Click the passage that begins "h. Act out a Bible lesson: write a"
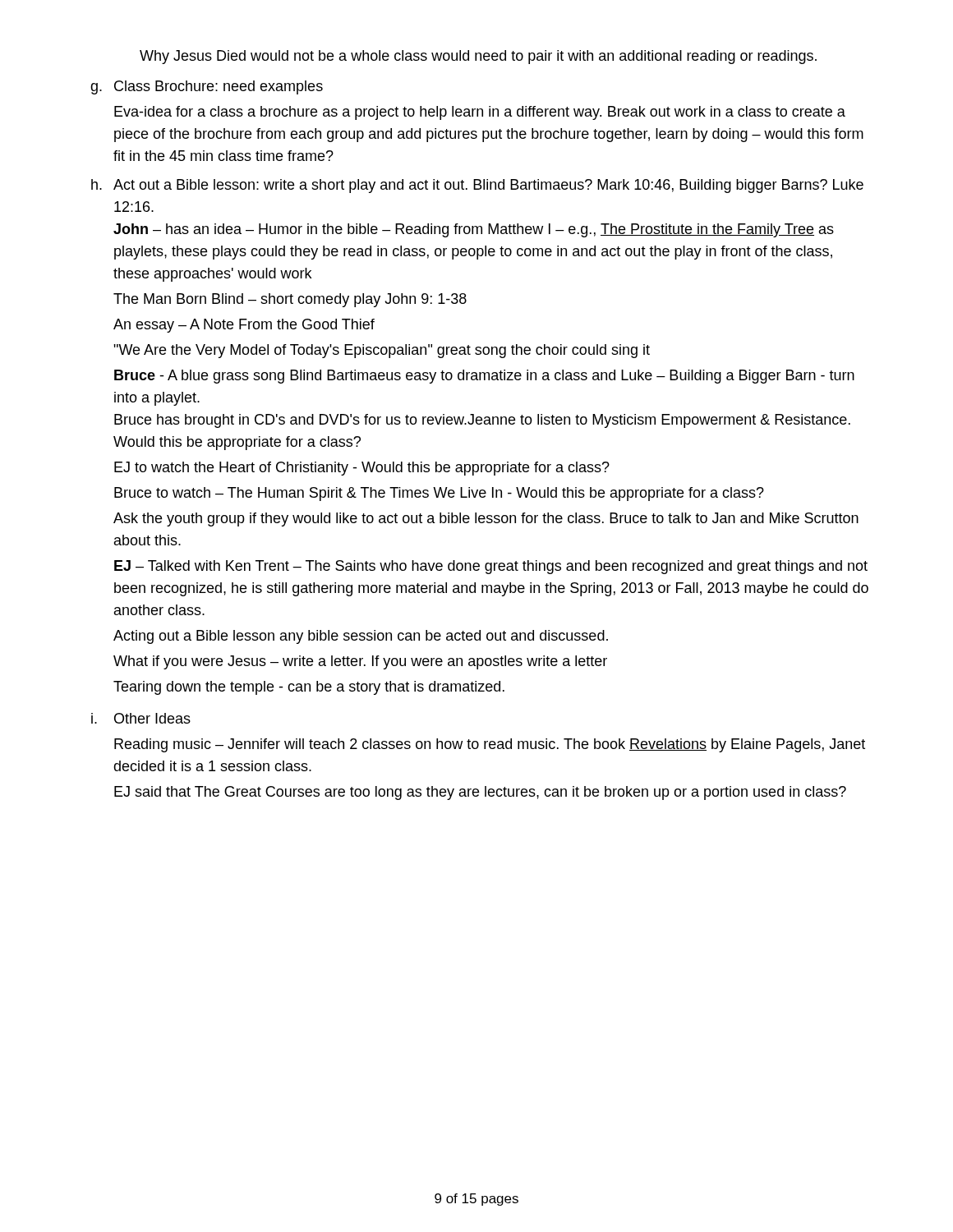 477,186
